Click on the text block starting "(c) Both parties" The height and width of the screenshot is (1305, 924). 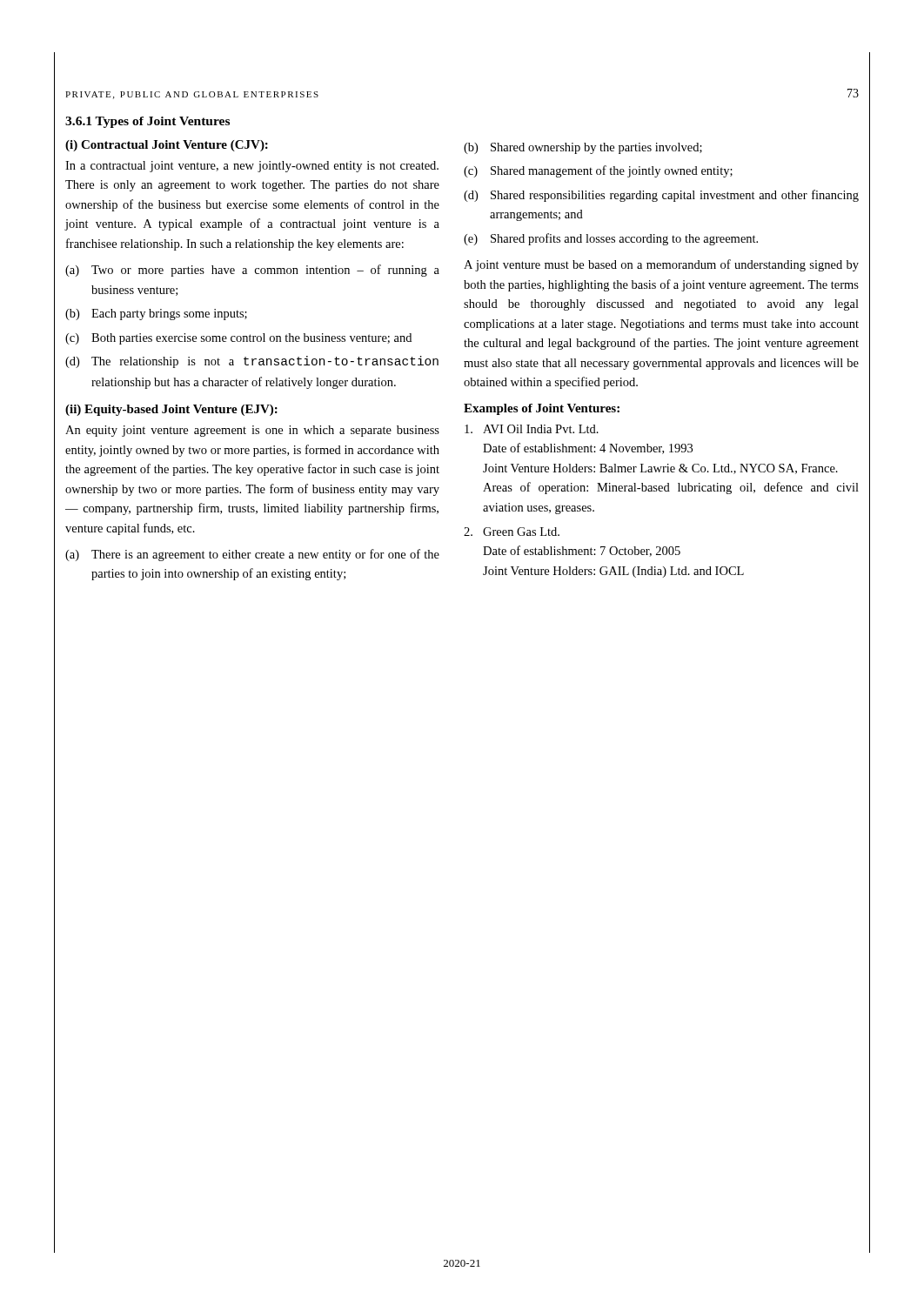pyautogui.click(x=252, y=338)
